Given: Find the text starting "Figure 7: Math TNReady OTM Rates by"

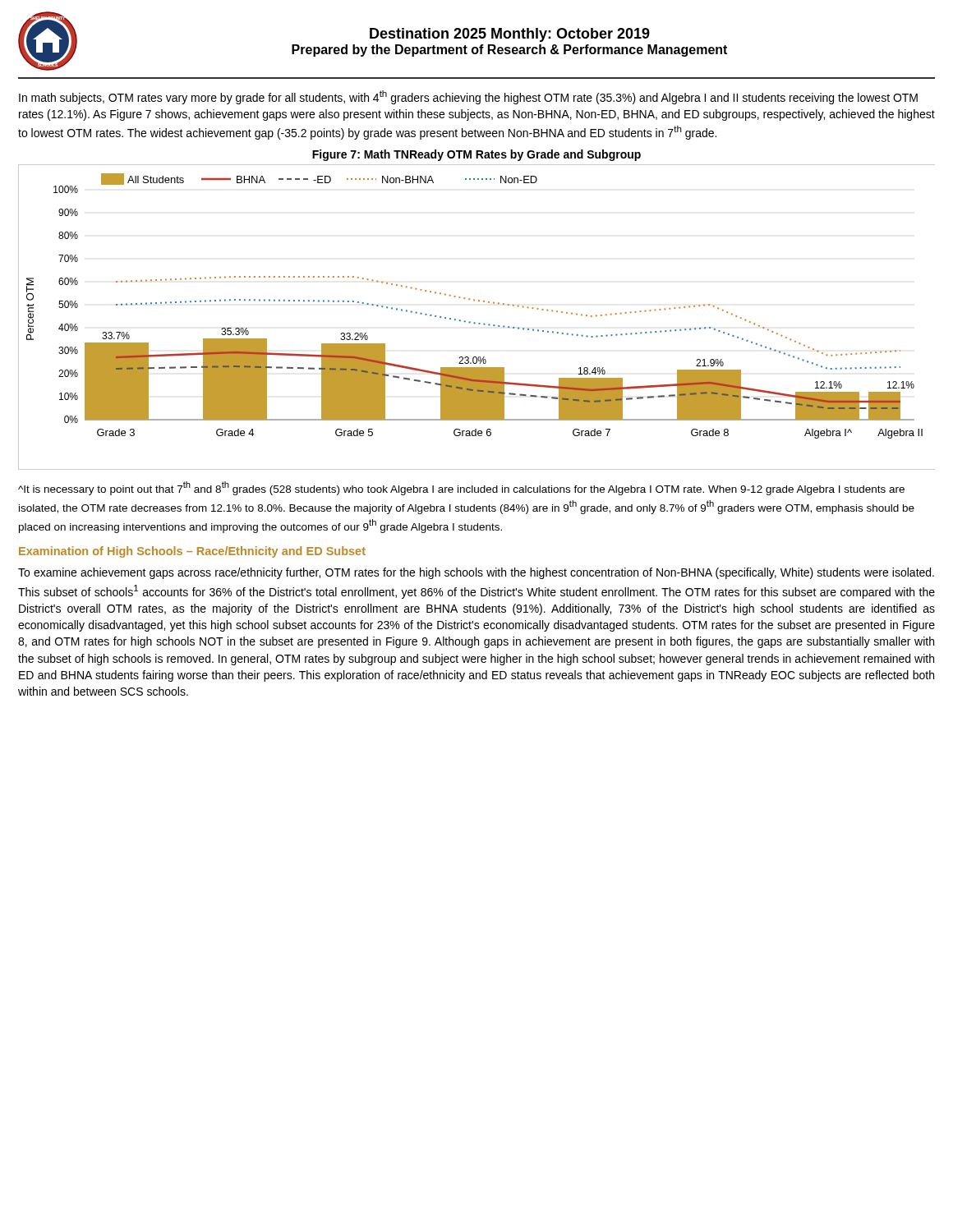Looking at the screenshot, I should click(x=476, y=155).
